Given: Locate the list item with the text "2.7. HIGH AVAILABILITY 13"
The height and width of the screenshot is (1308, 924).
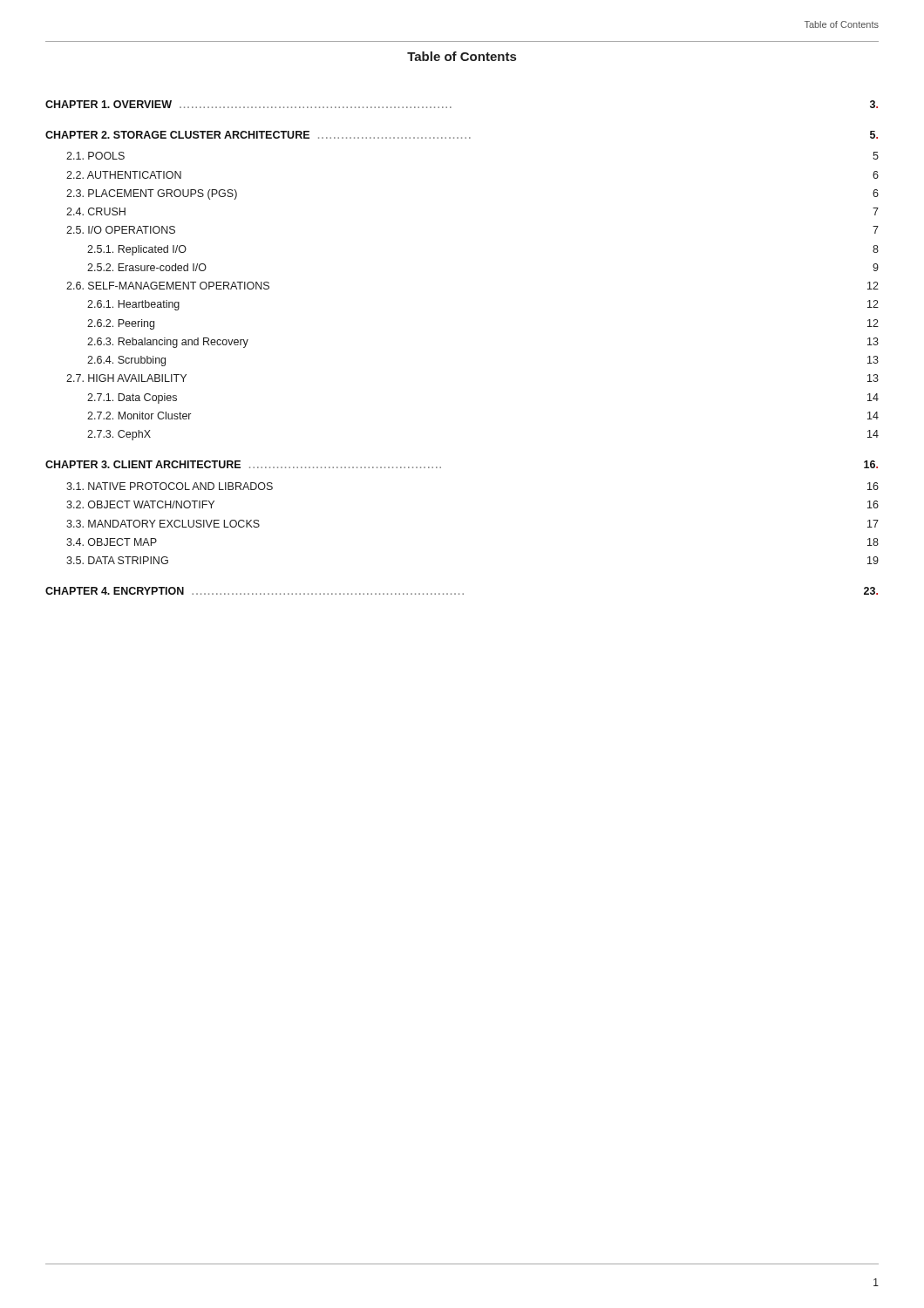Looking at the screenshot, I should (129, 378).
